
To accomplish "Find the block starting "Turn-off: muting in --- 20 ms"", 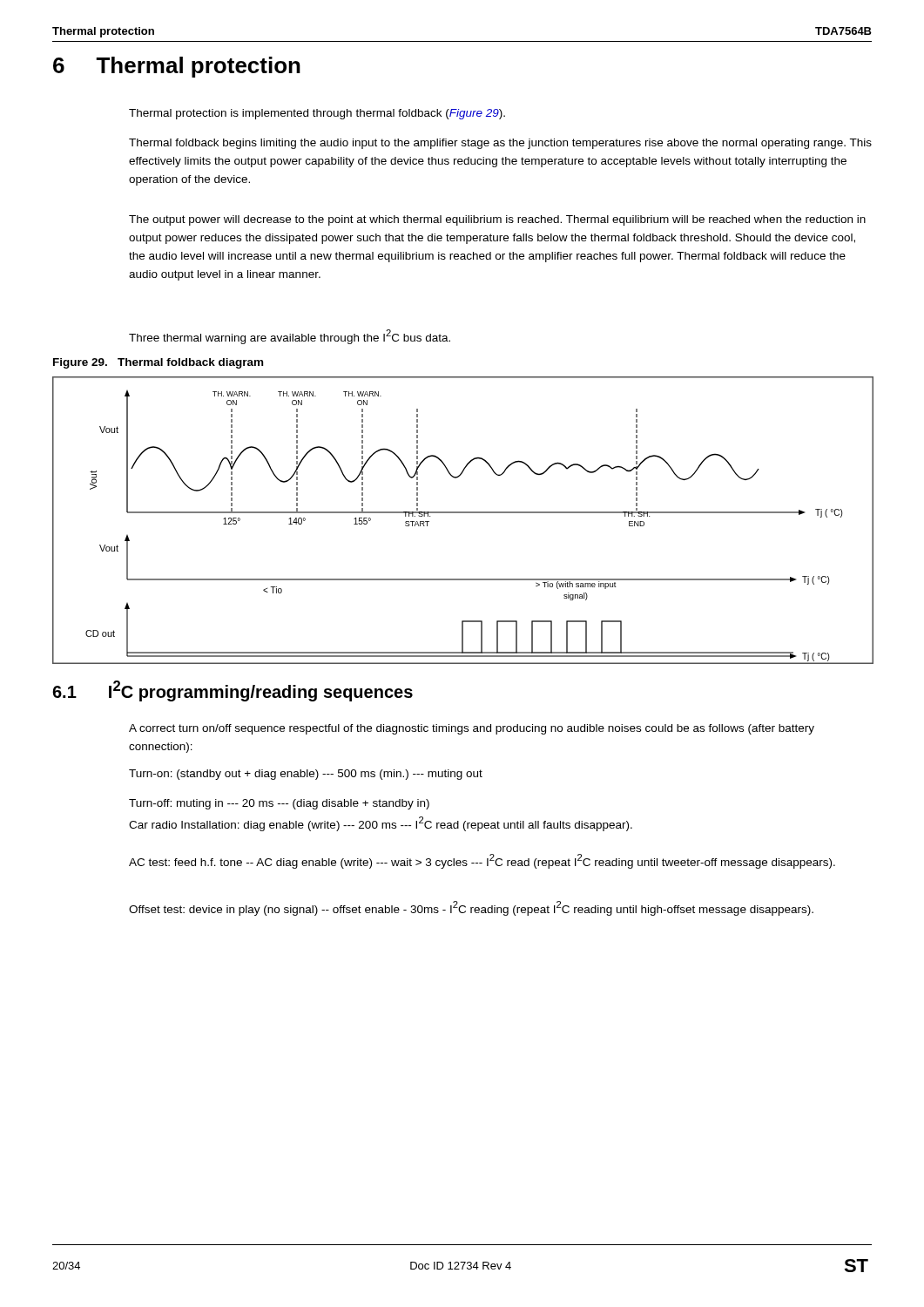I will pos(381,814).
